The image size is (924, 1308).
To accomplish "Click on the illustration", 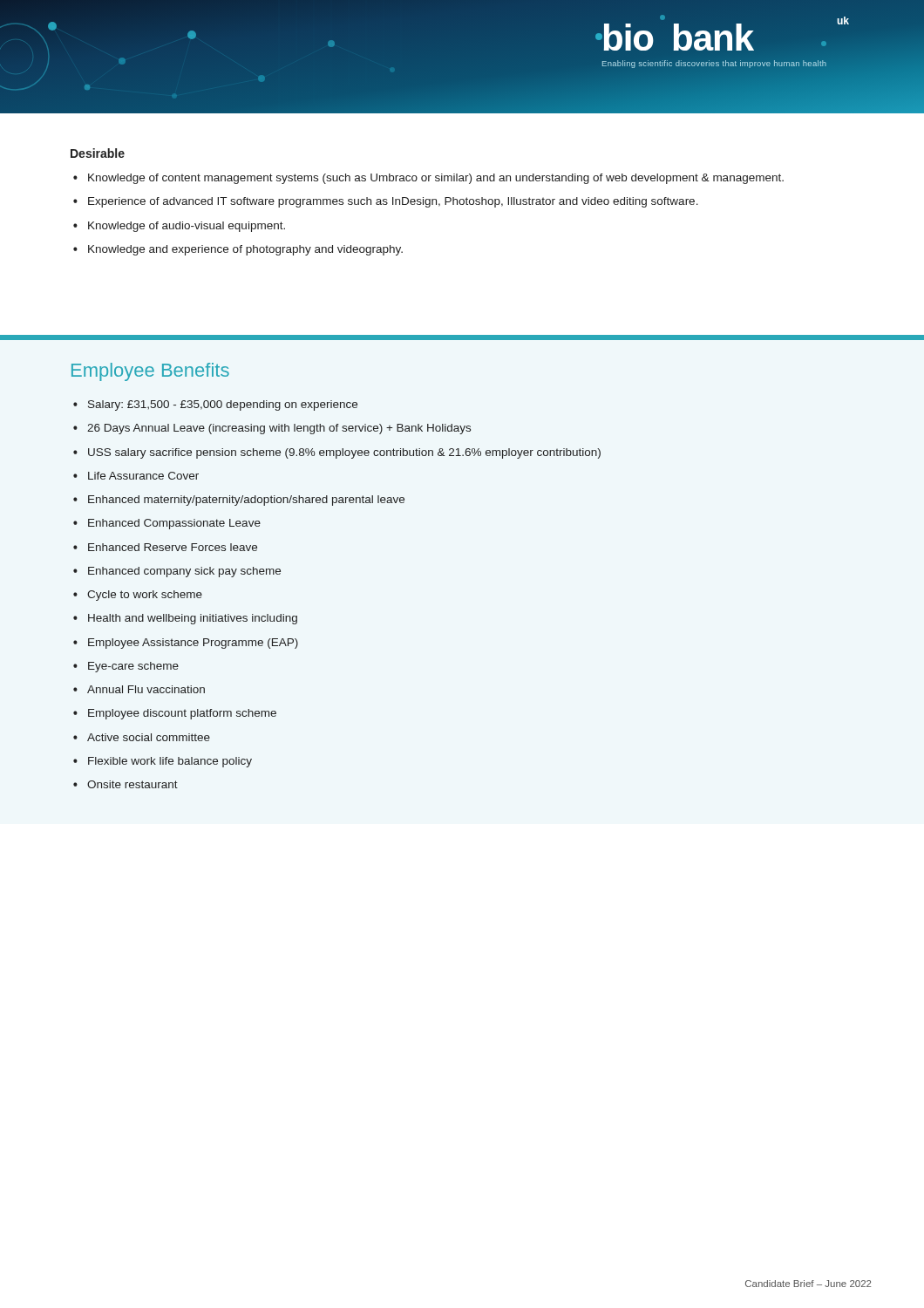I will click(x=462, y=57).
